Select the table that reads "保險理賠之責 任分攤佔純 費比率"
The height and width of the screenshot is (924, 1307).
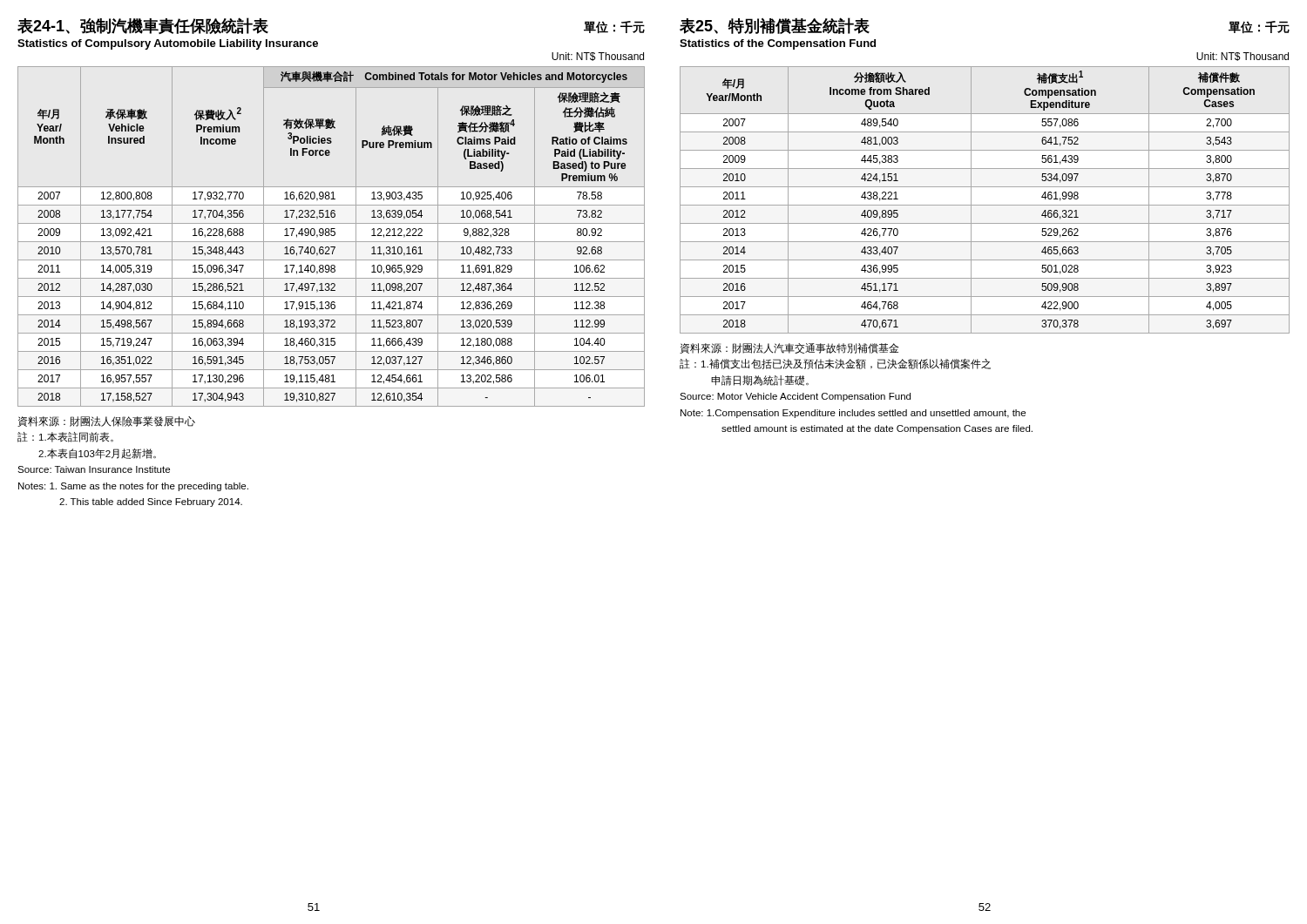click(331, 236)
